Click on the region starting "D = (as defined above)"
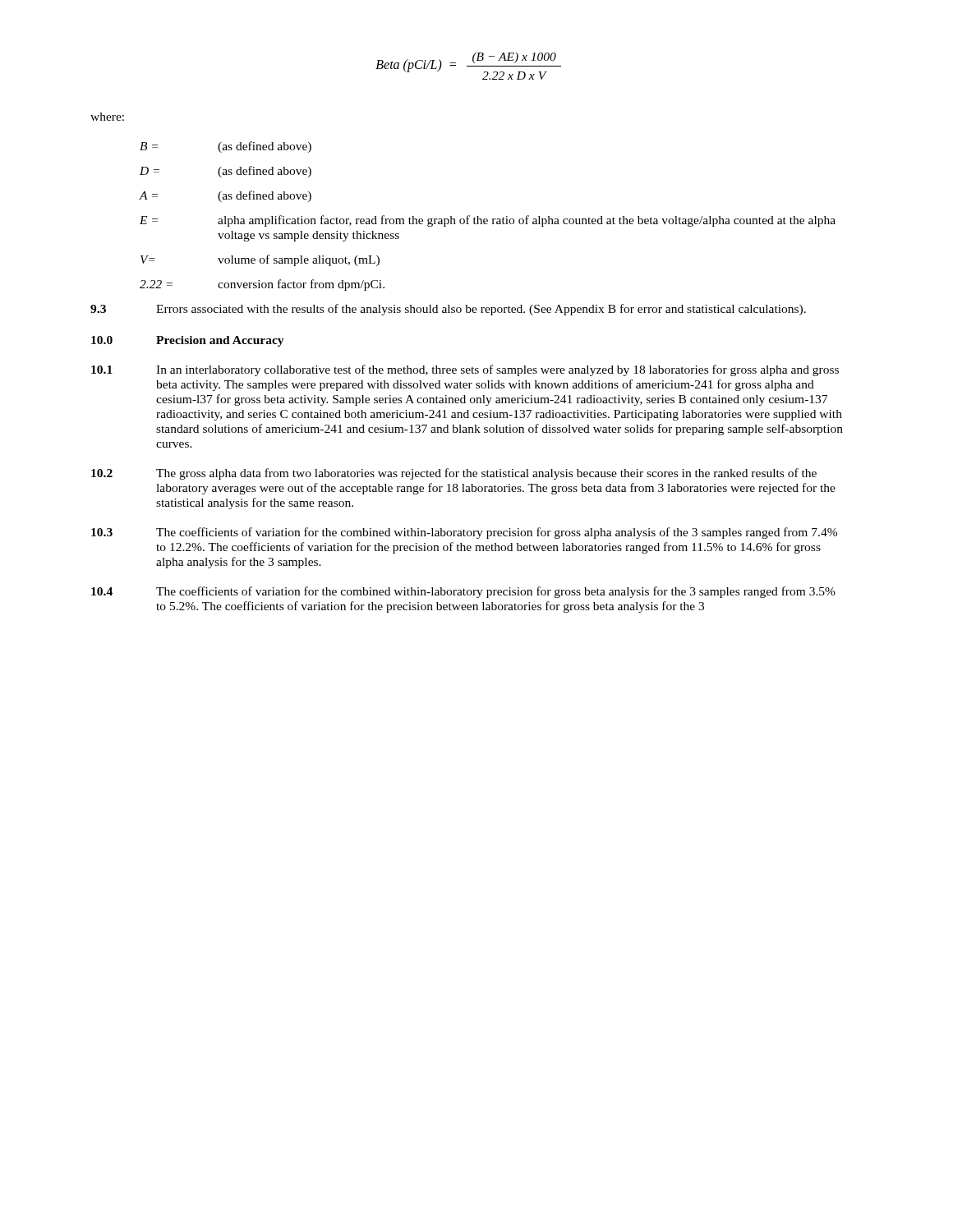 [226, 172]
